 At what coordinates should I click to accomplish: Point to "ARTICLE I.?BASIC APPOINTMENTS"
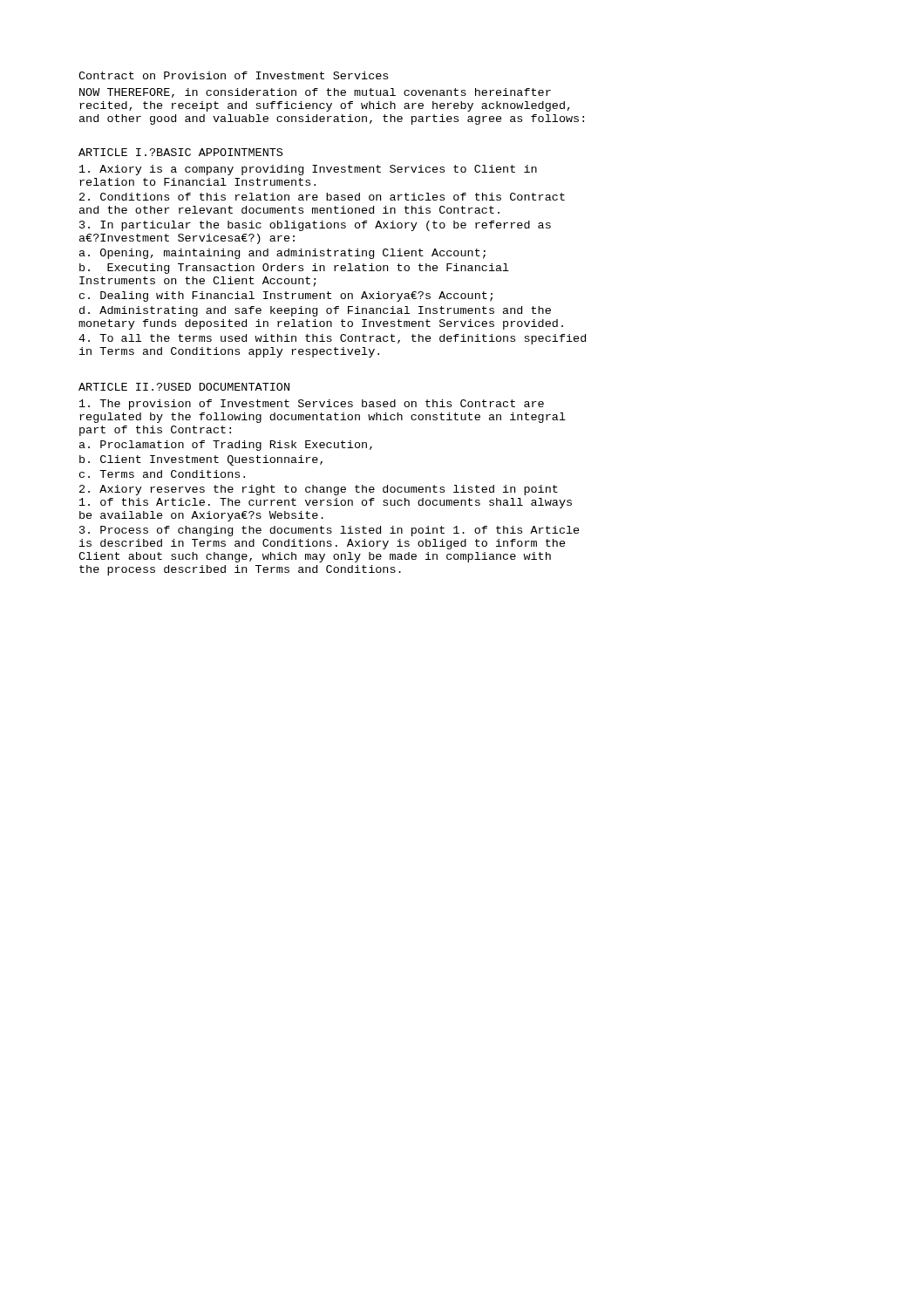click(181, 153)
